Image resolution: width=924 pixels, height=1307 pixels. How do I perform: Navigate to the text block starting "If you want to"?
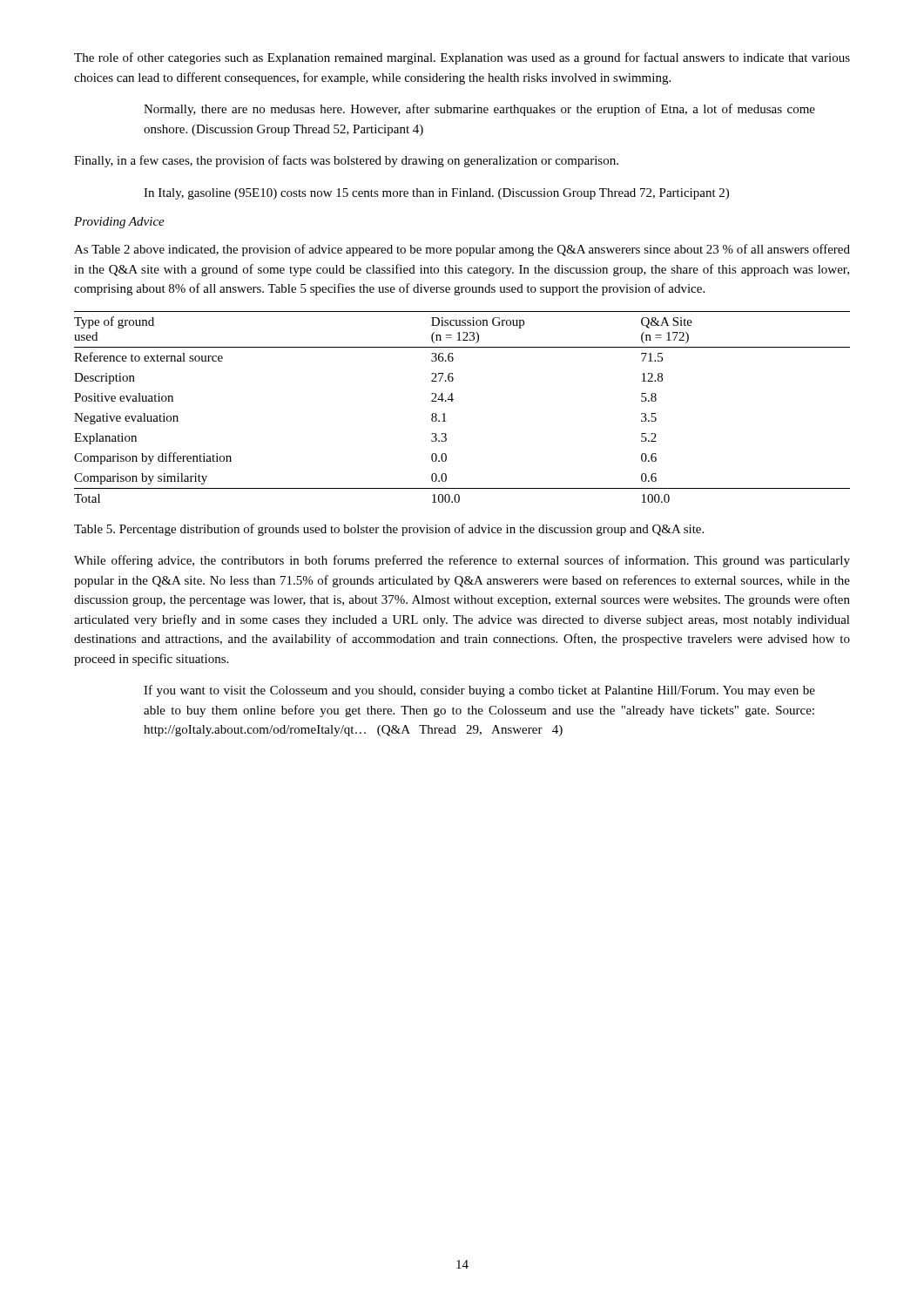pos(479,710)
